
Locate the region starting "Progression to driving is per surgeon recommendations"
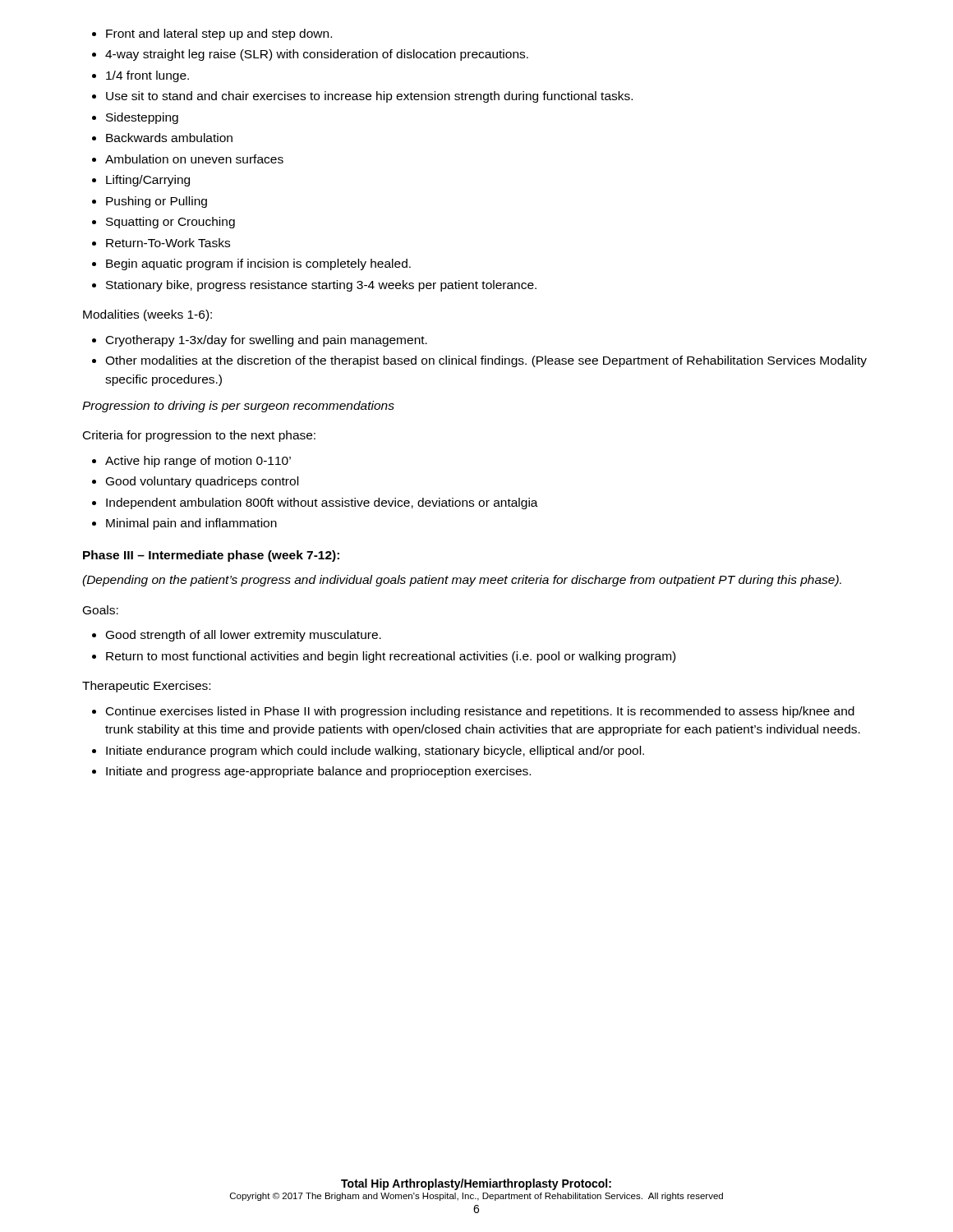pos(238,407)
